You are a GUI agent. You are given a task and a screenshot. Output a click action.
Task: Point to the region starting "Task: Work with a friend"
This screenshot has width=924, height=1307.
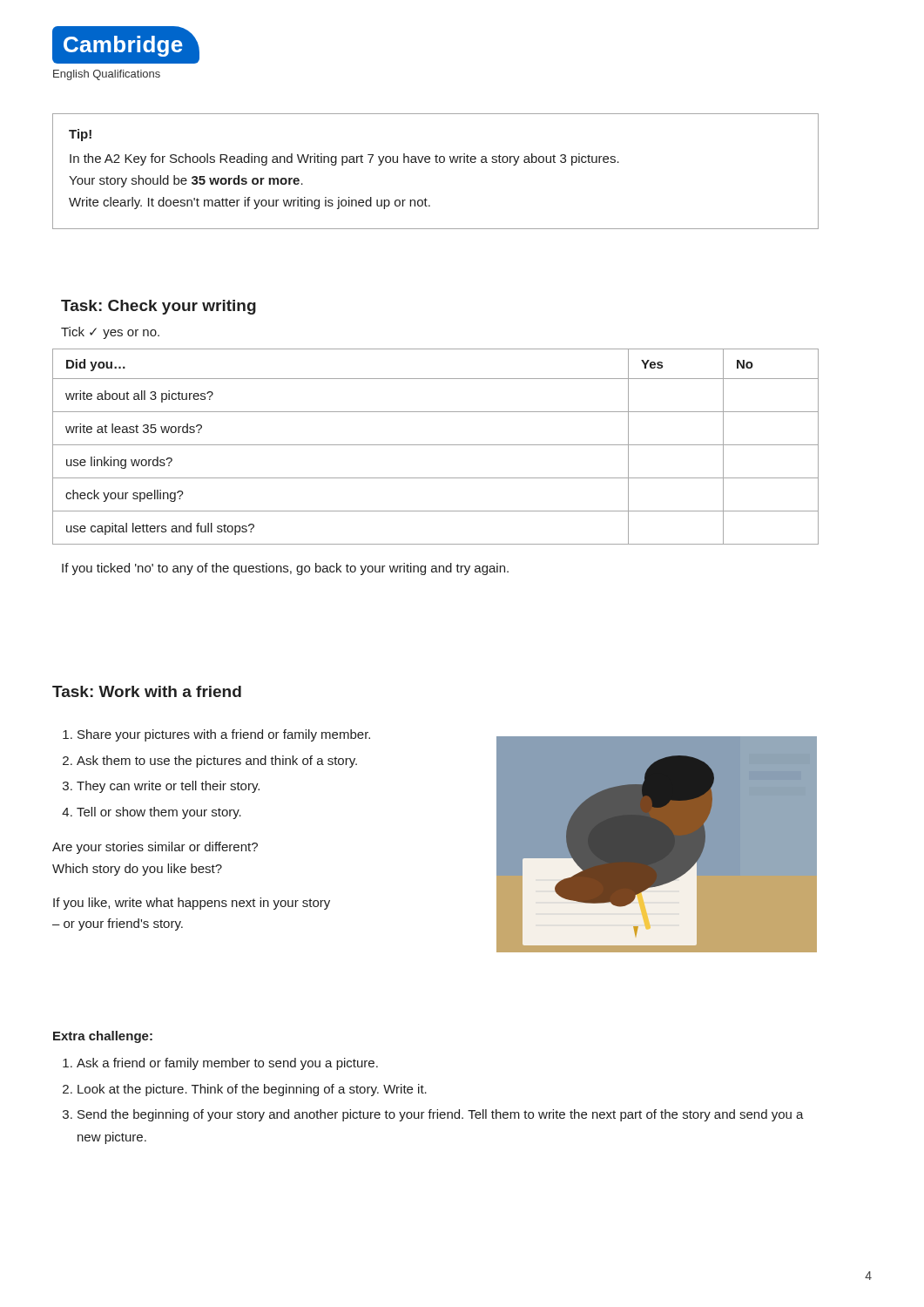[x=147, y=691]
